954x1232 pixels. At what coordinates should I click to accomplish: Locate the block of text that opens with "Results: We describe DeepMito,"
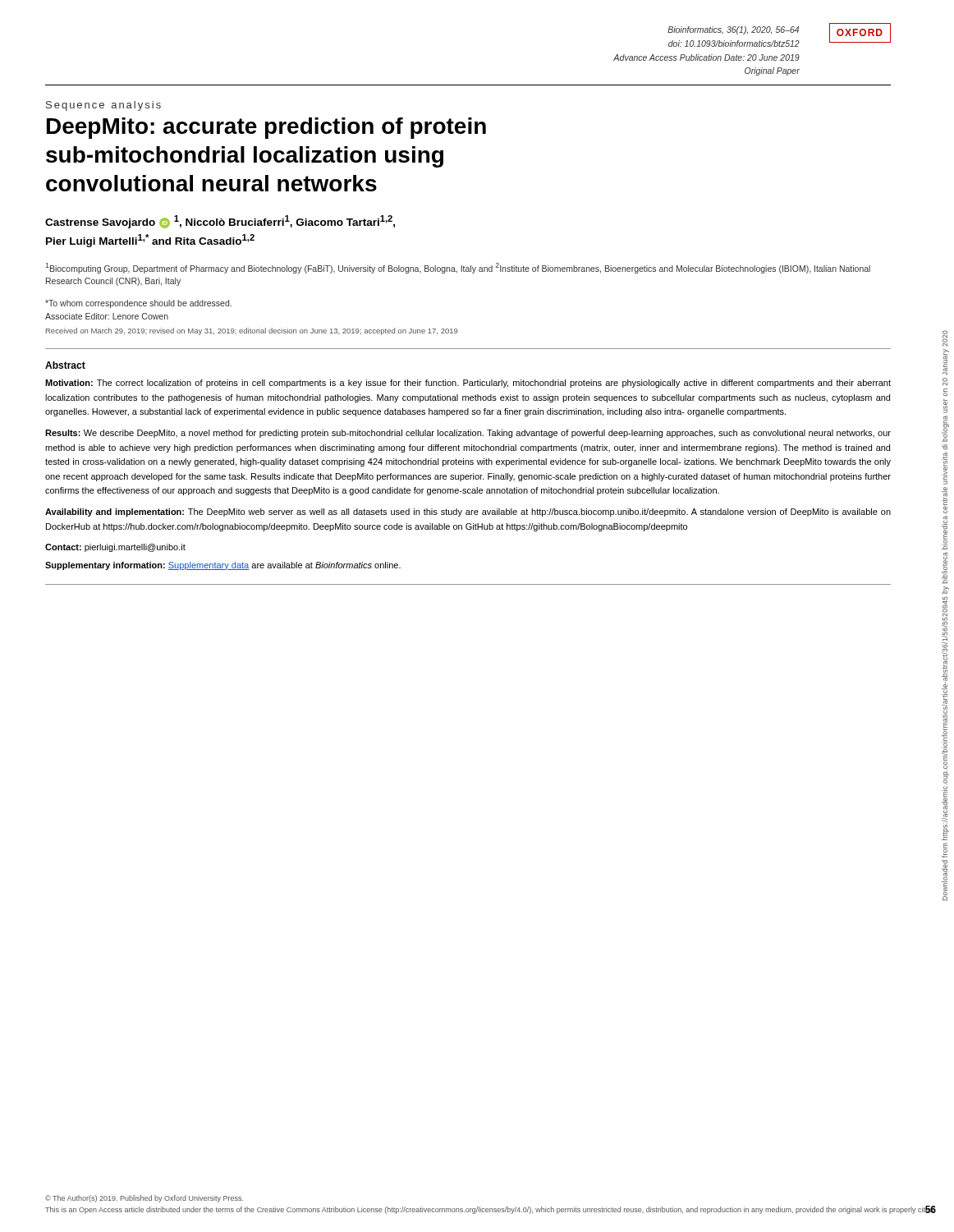point(468,462)
